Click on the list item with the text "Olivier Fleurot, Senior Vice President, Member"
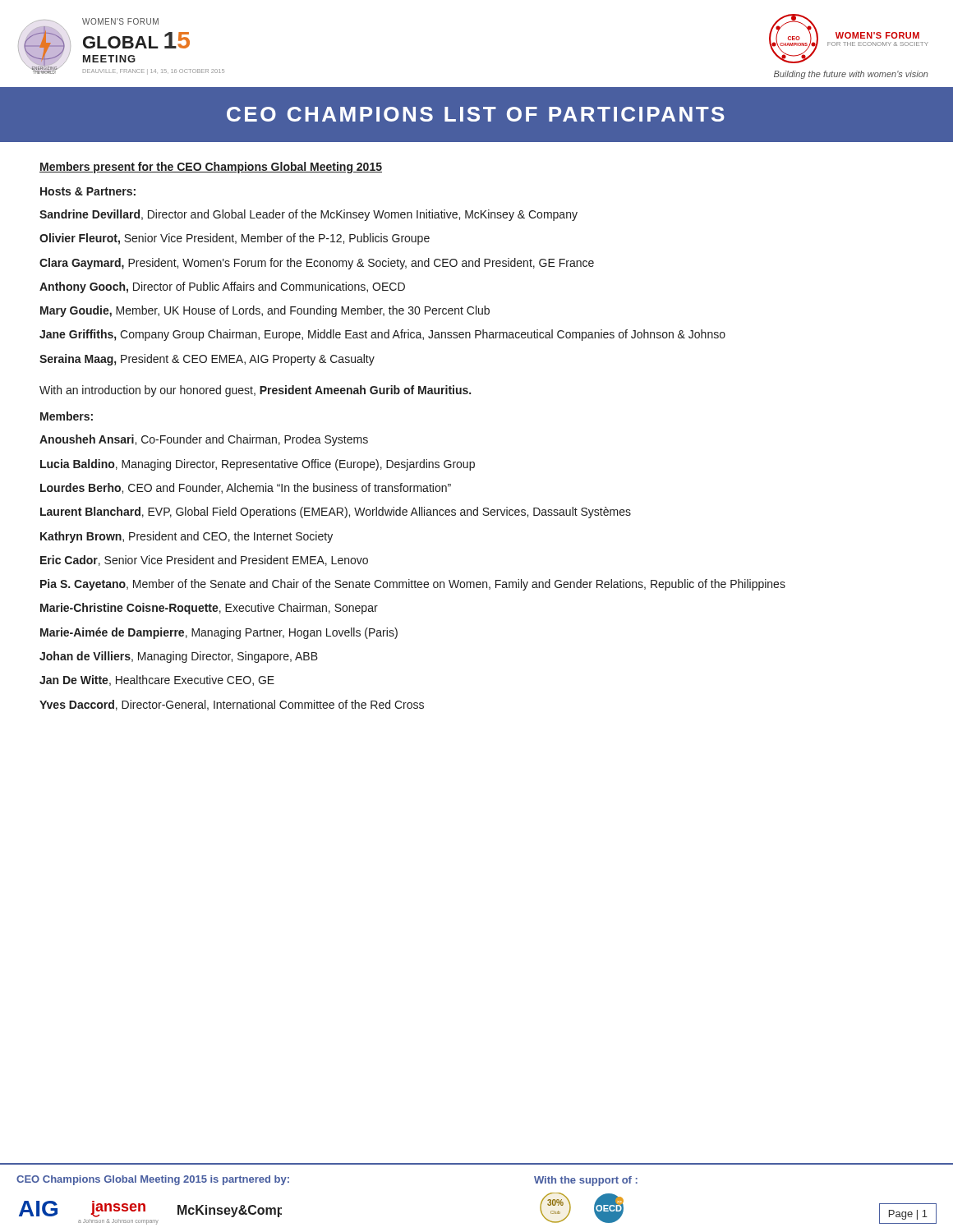 [235, 238]
